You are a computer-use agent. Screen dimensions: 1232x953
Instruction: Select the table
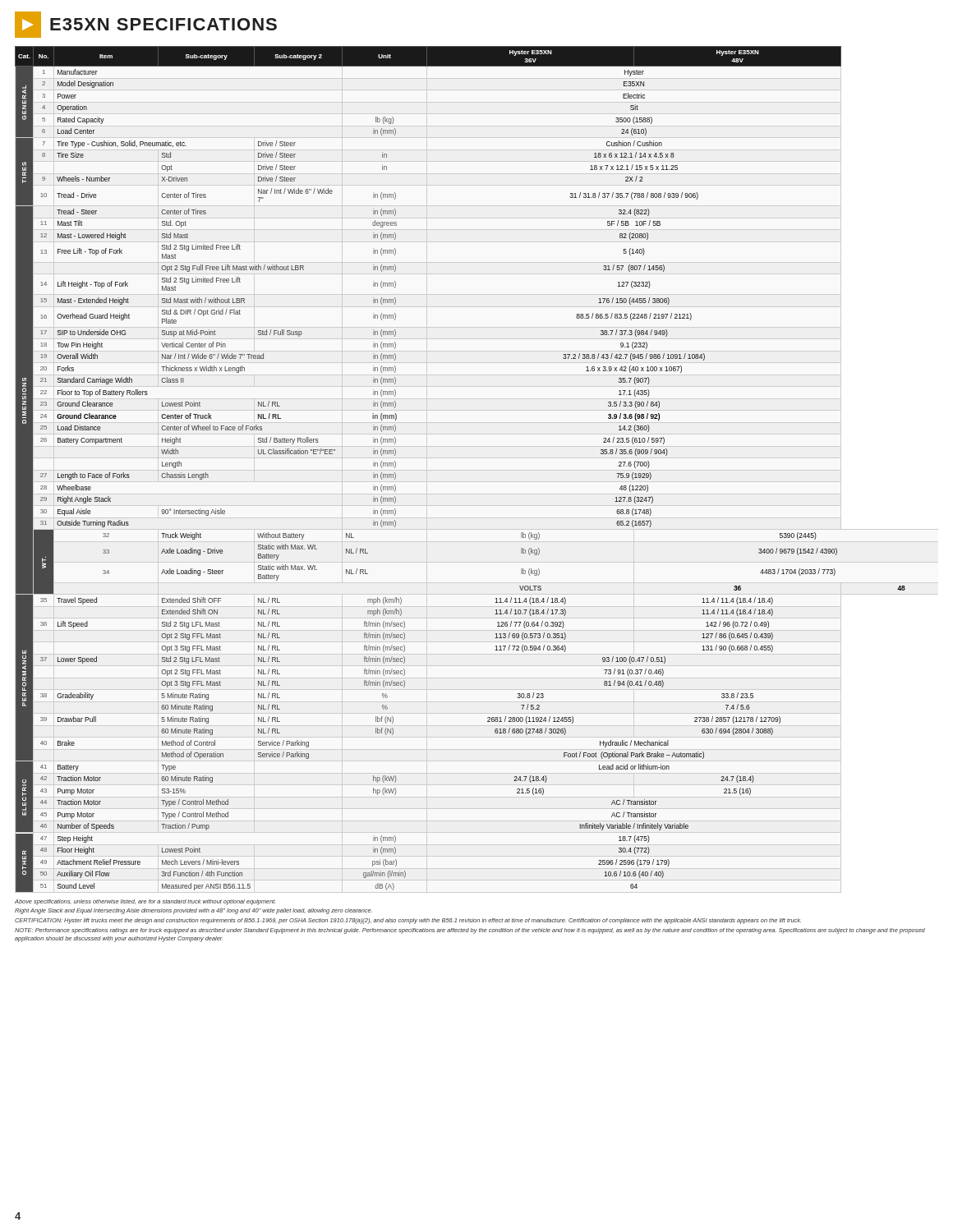(x=476, y=468)
